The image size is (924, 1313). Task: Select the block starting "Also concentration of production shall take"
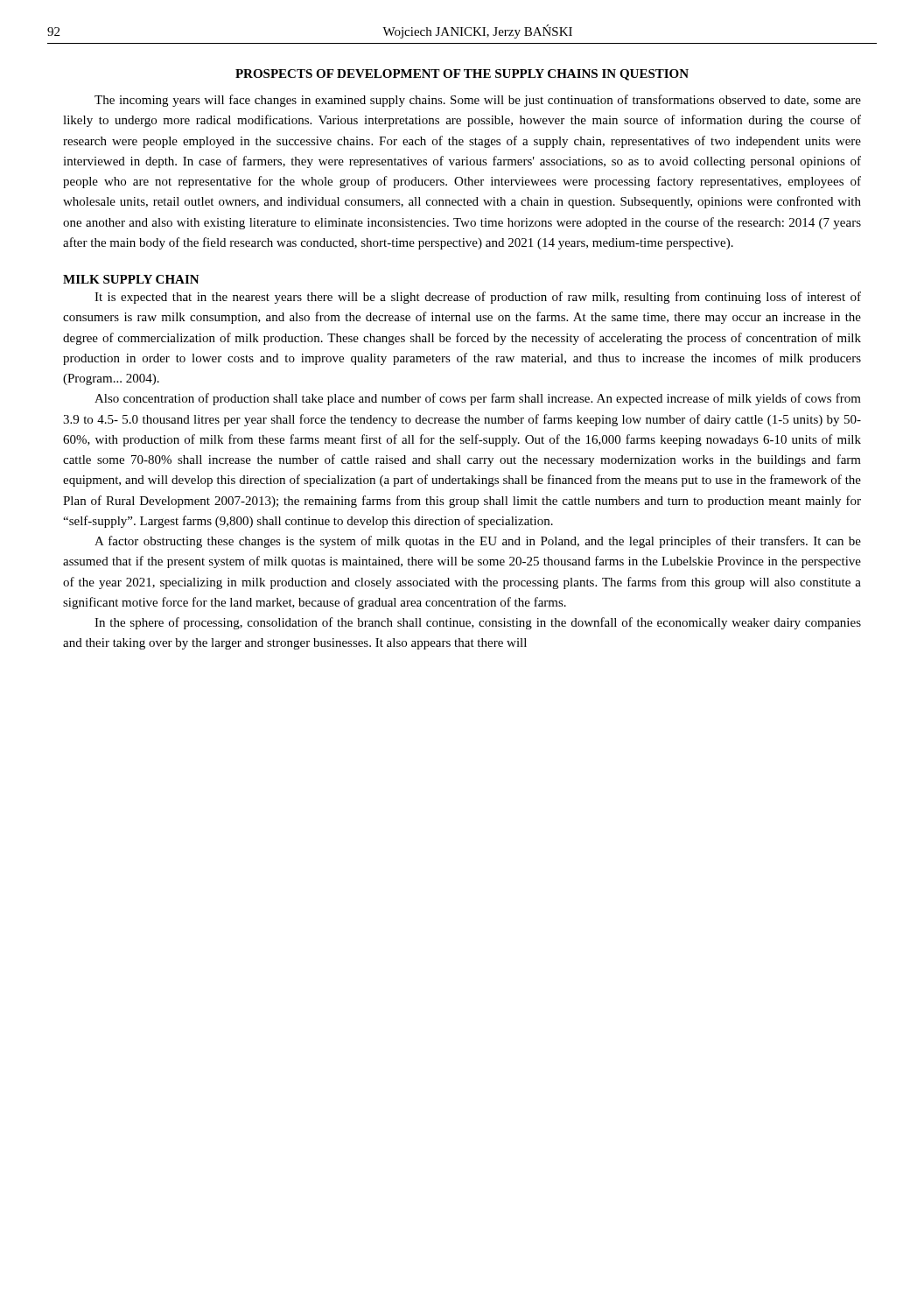(x=462, y=460)
